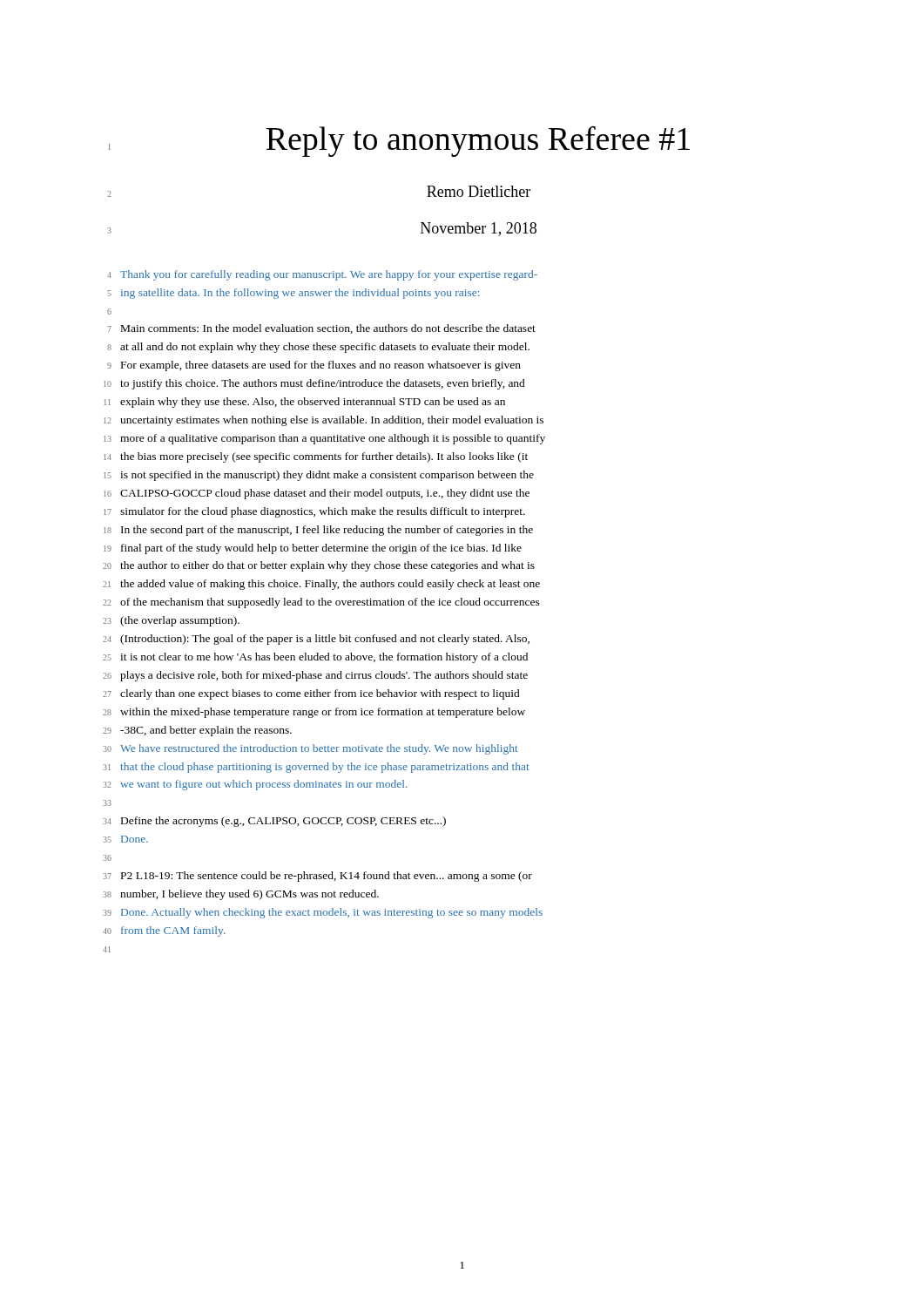Find the text block starting "24 (Introduction): The goal of the"
The height and width of the screenshot is (1307, 924).
[x=462, y=685]
